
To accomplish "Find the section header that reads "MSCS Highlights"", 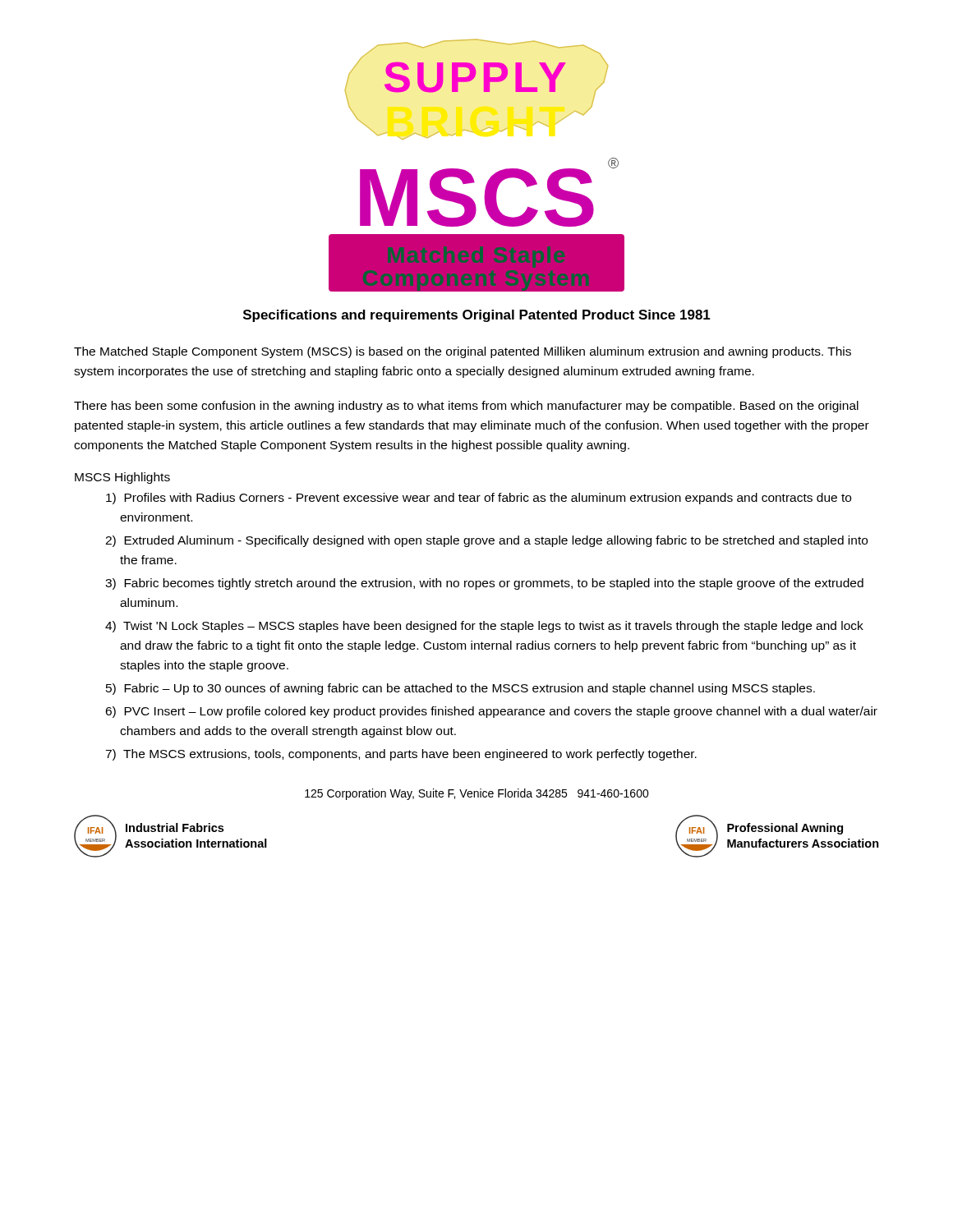I will [x=122, y=477].
